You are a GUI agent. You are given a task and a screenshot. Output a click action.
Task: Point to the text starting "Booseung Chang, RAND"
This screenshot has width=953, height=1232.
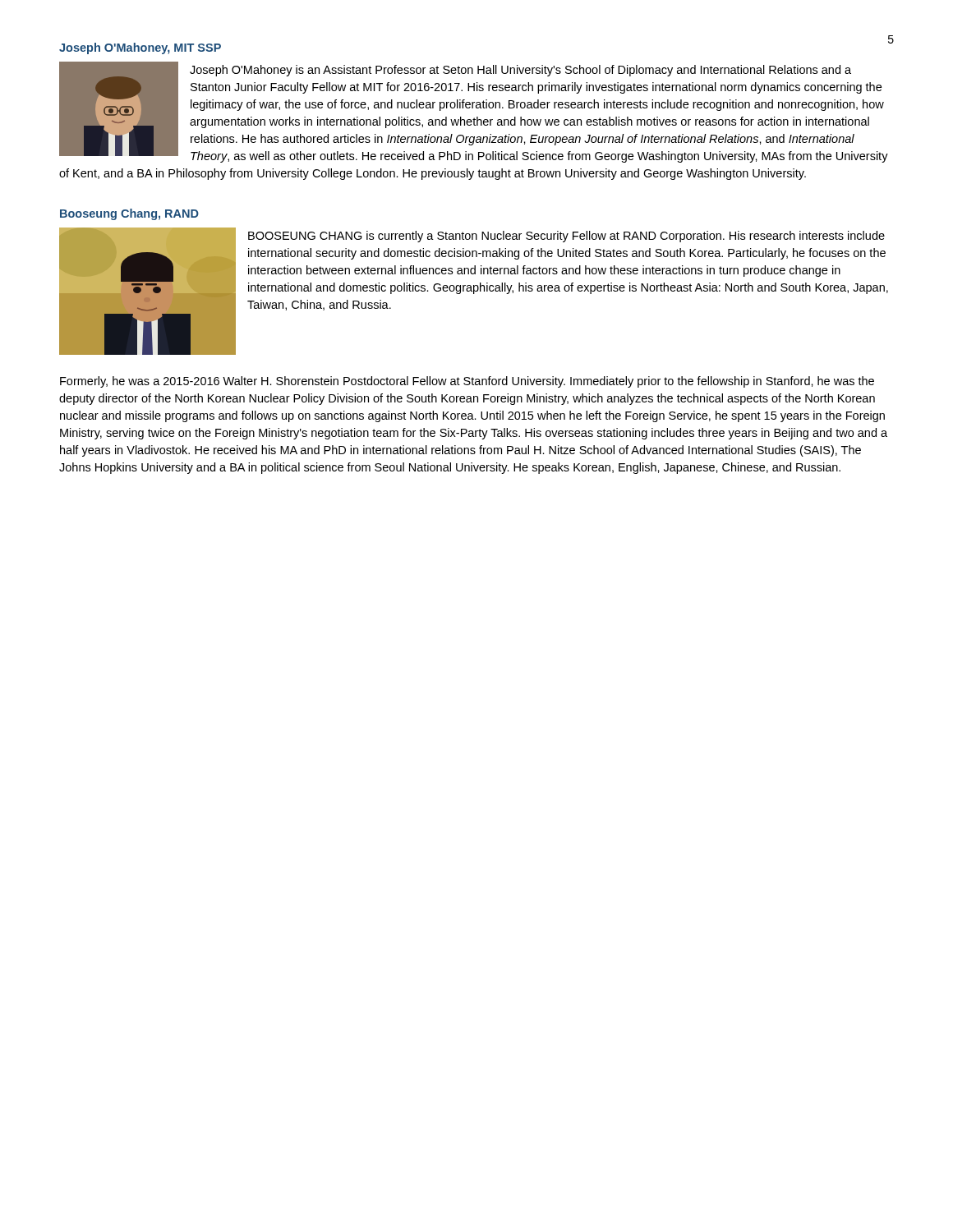(x=129, y=214)
